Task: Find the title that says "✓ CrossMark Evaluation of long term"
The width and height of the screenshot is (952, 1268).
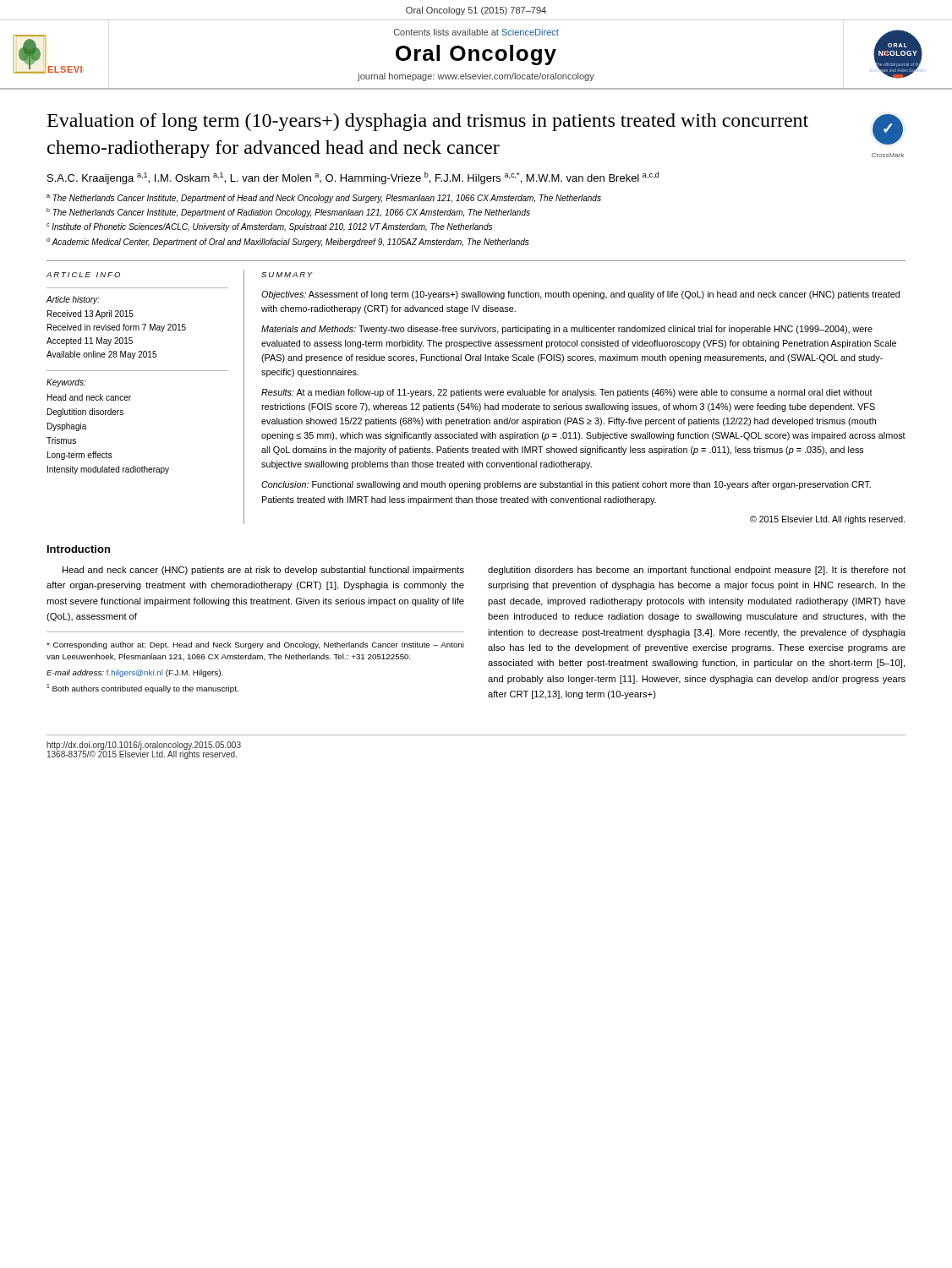Action: click(x=476, y=134)
